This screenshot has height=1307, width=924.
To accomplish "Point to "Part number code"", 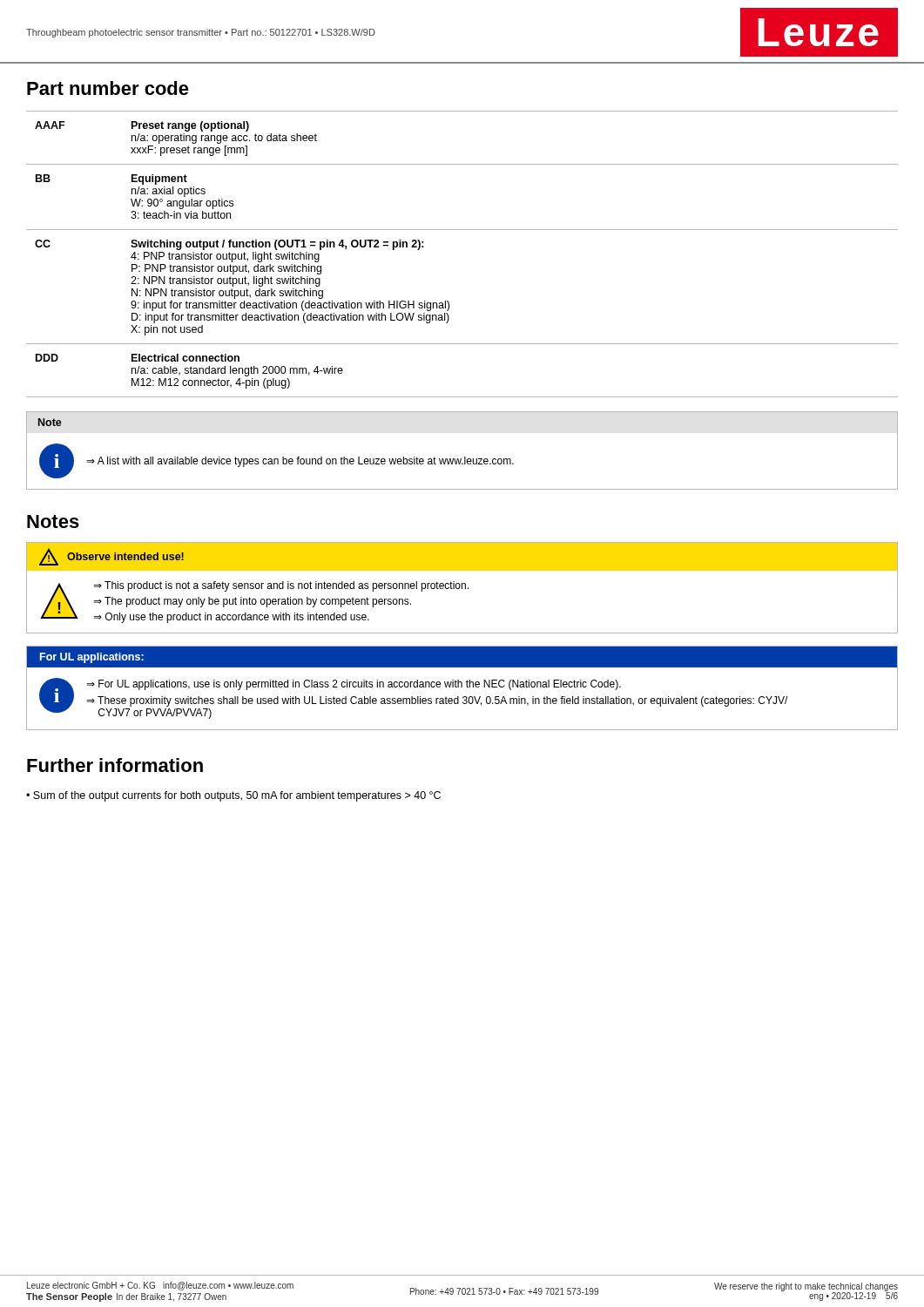I will point(108,88).
